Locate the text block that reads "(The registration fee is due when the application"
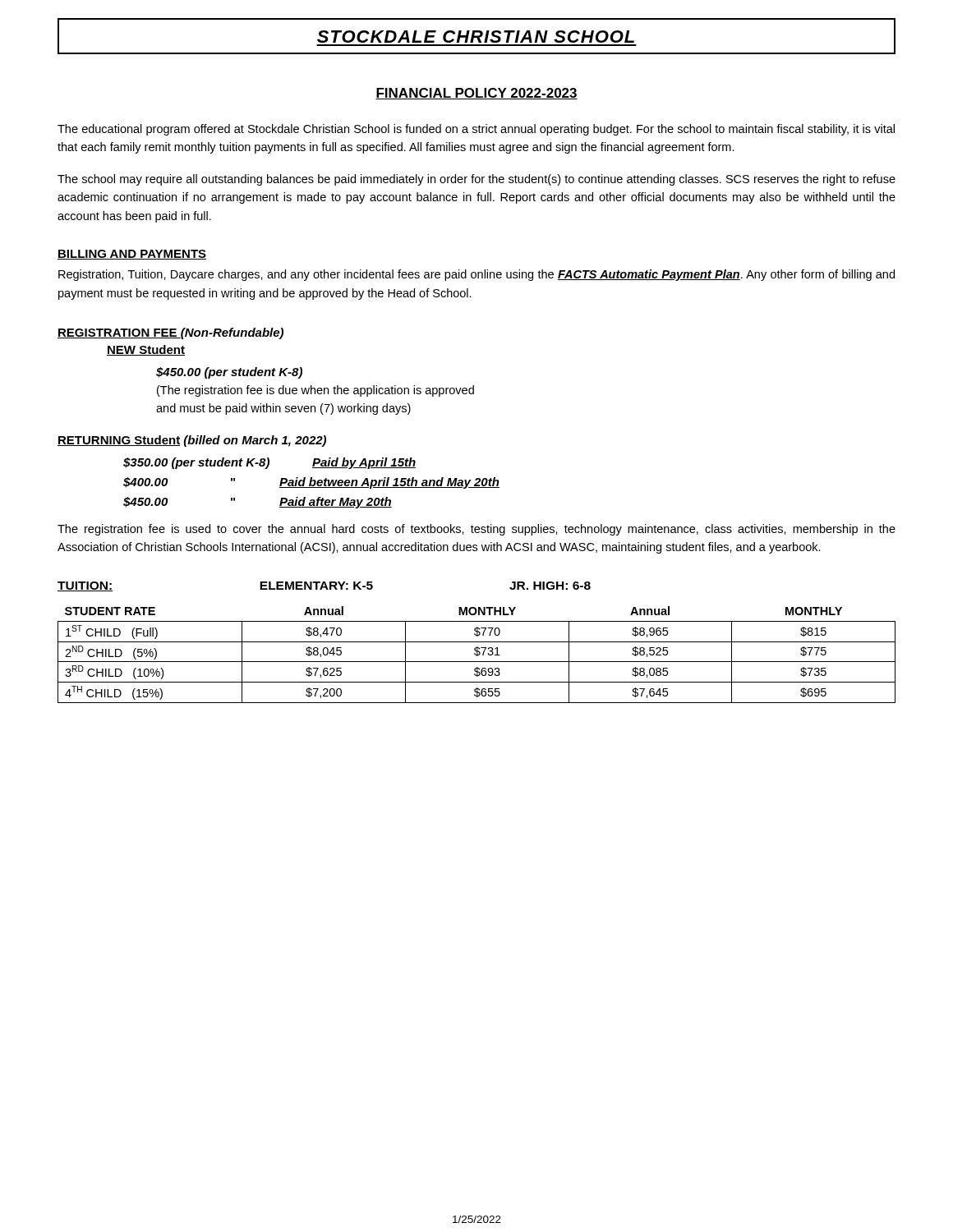The height and width of the screenshot is (1232, 953). click(x=315, y=399)
